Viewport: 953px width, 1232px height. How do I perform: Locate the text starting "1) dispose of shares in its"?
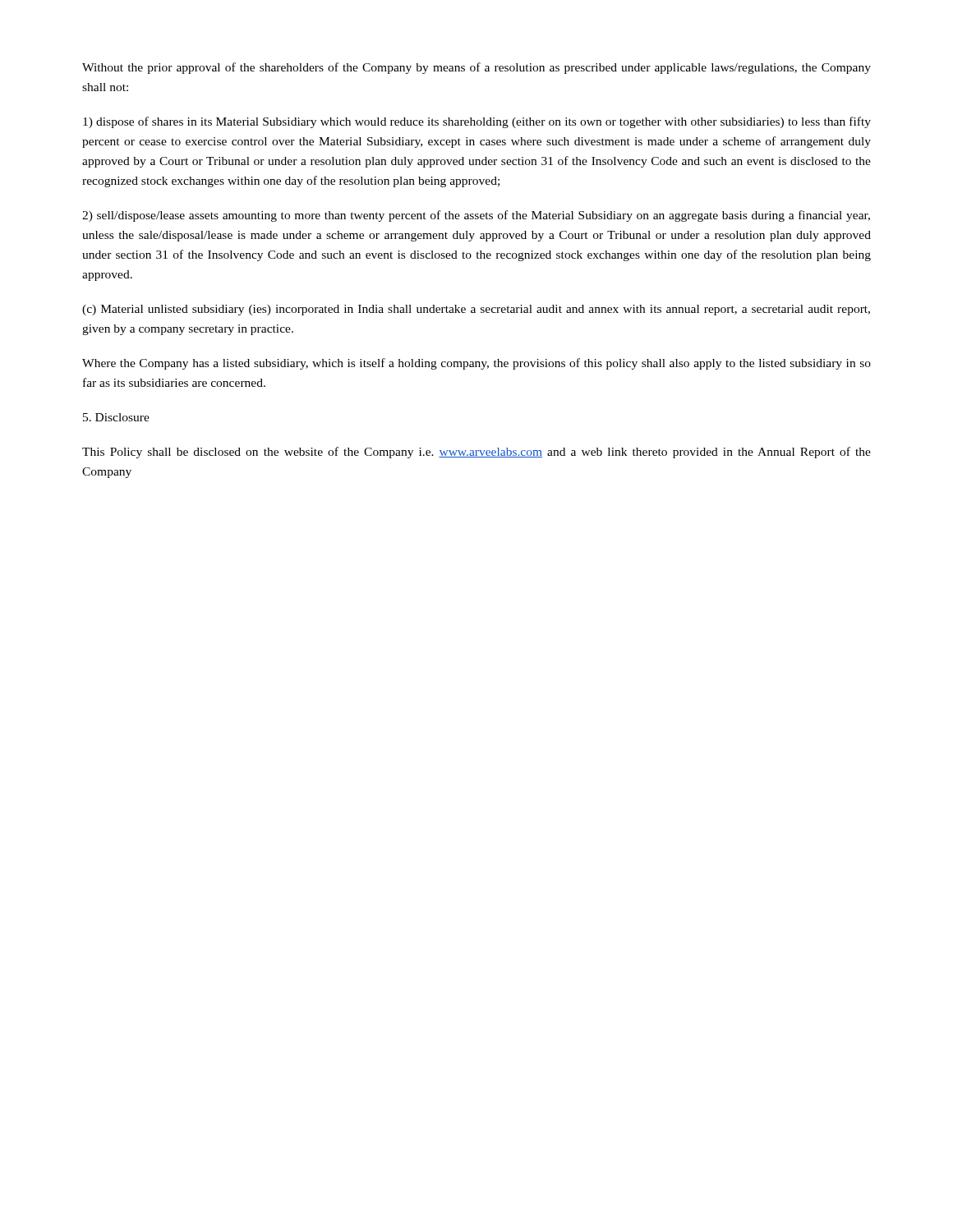[x=476, y=151]
